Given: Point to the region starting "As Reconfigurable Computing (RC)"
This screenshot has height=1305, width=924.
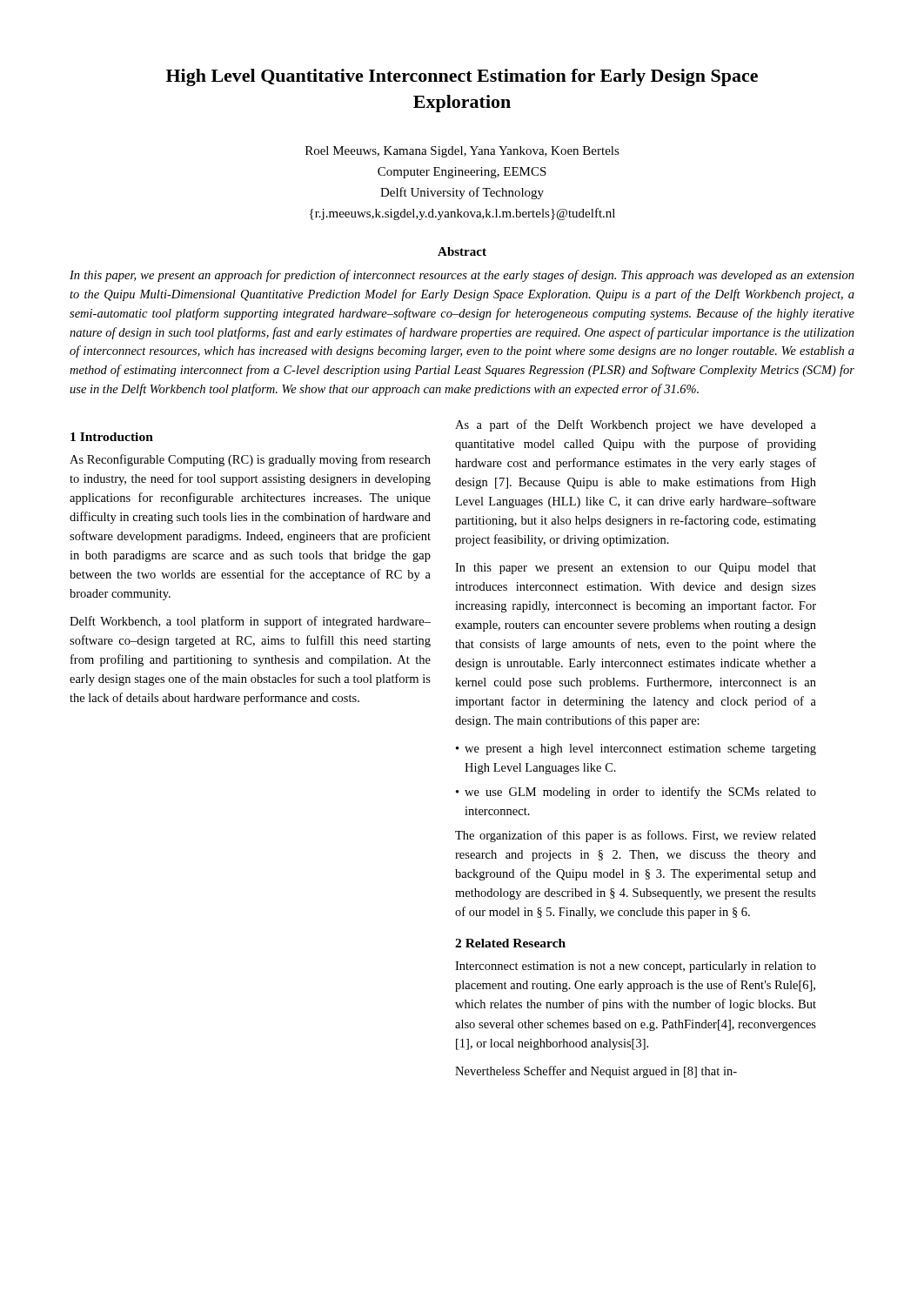Looking at the screenshot, I should click(x=250, y=526).
